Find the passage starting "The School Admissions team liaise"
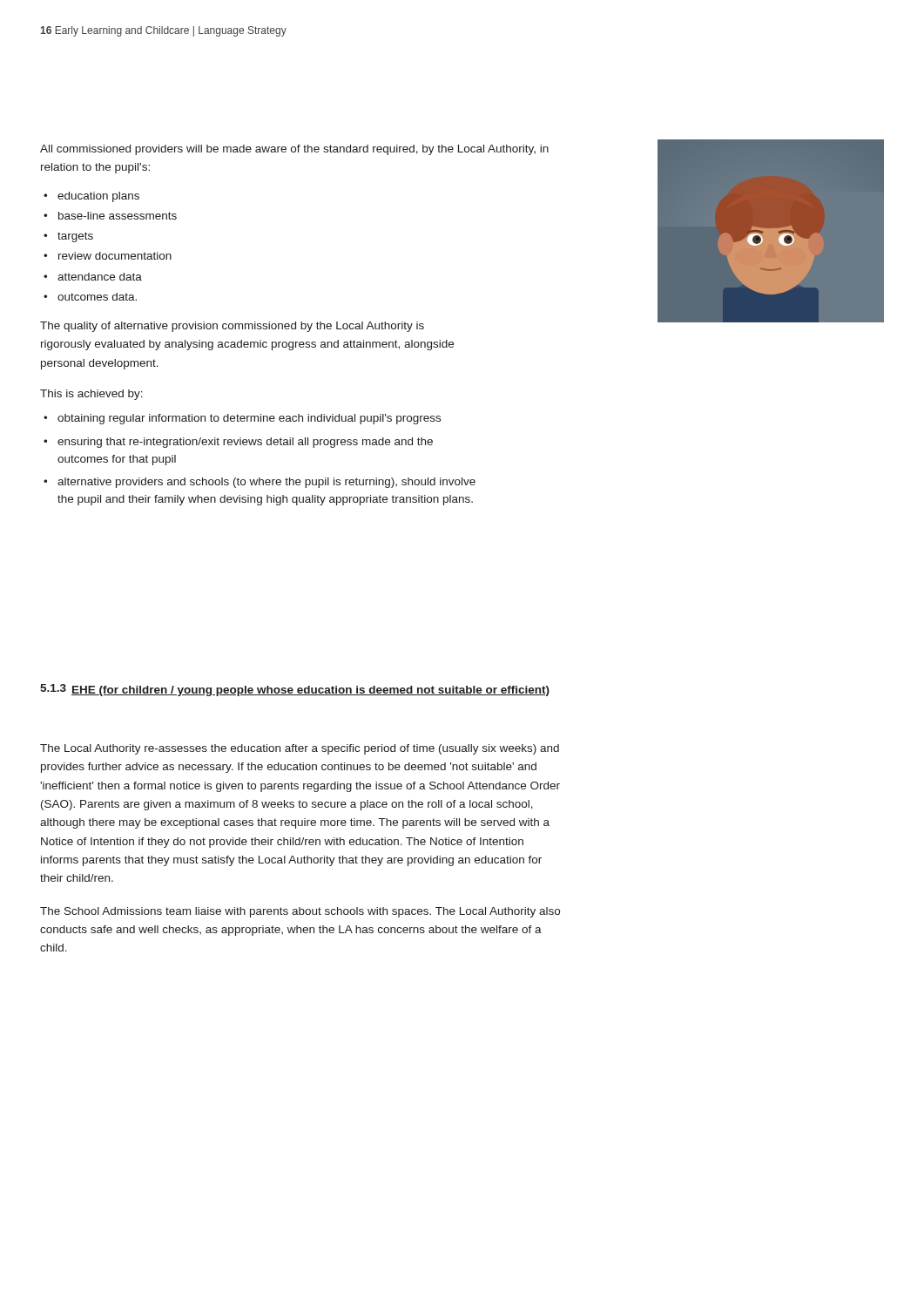This screenshot has width=924, height=1307. point(300,929)
